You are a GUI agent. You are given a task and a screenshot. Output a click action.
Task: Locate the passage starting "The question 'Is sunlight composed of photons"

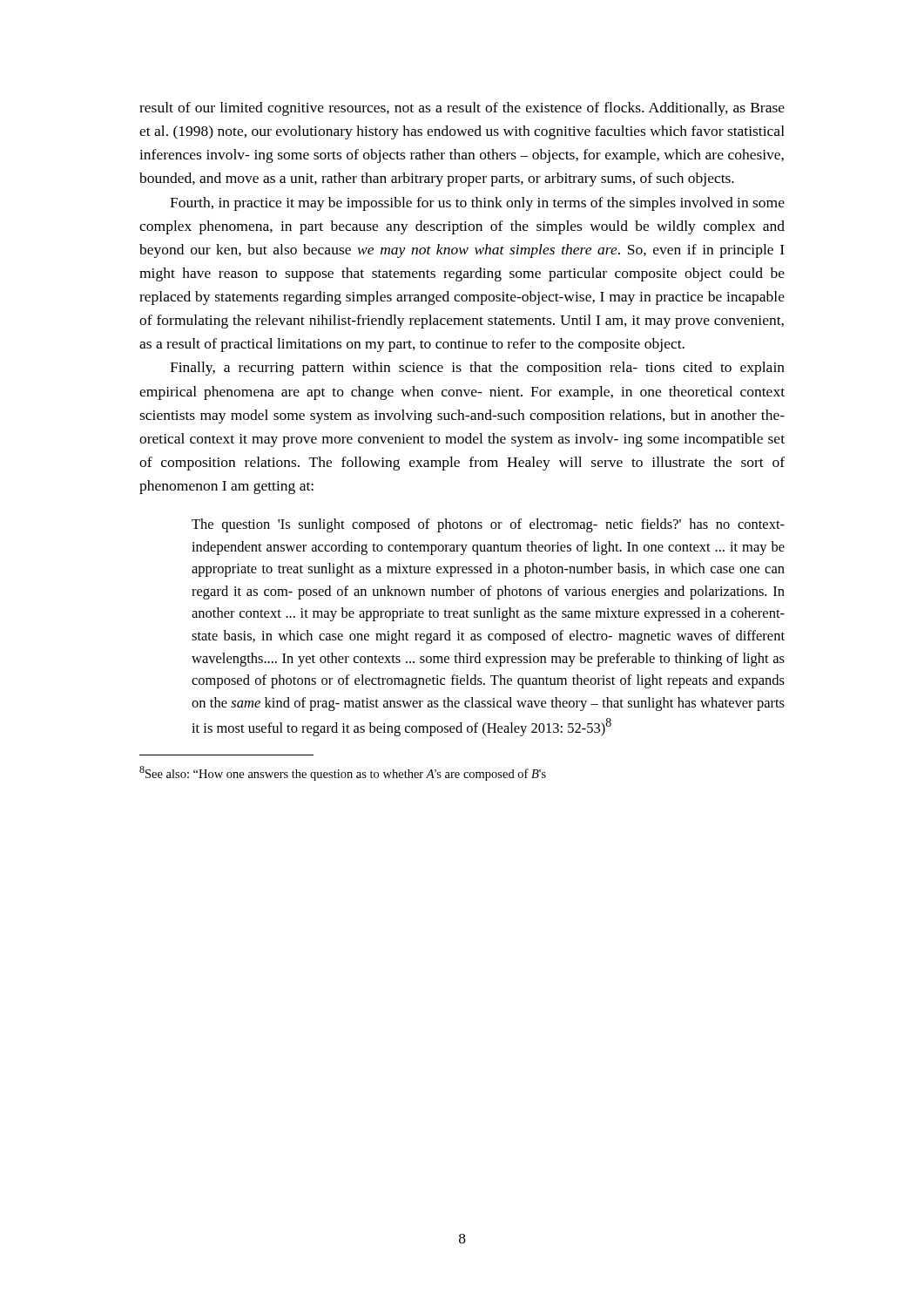[488, 626]
